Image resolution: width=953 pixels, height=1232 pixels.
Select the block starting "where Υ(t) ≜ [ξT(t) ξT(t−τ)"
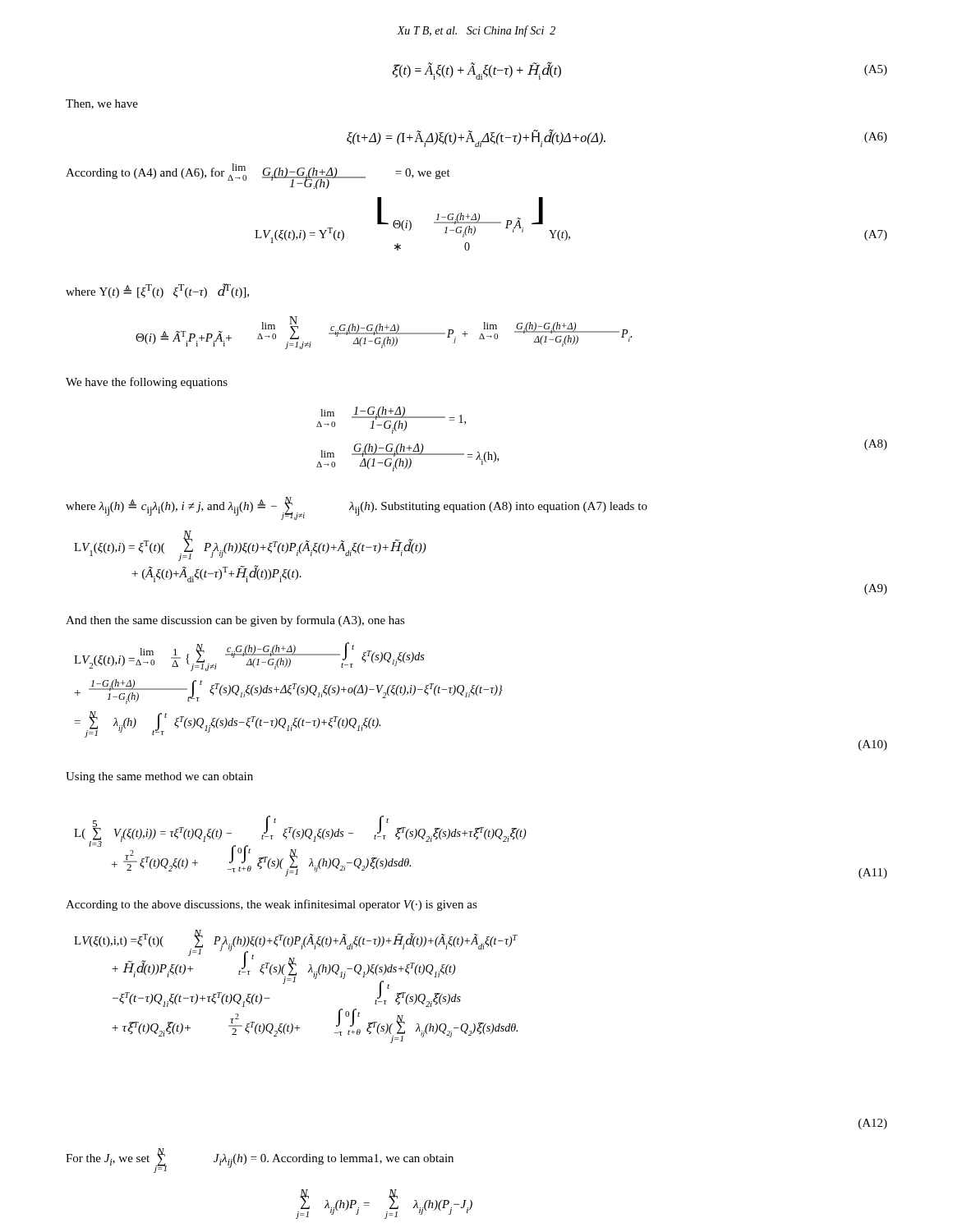[158, 290]
